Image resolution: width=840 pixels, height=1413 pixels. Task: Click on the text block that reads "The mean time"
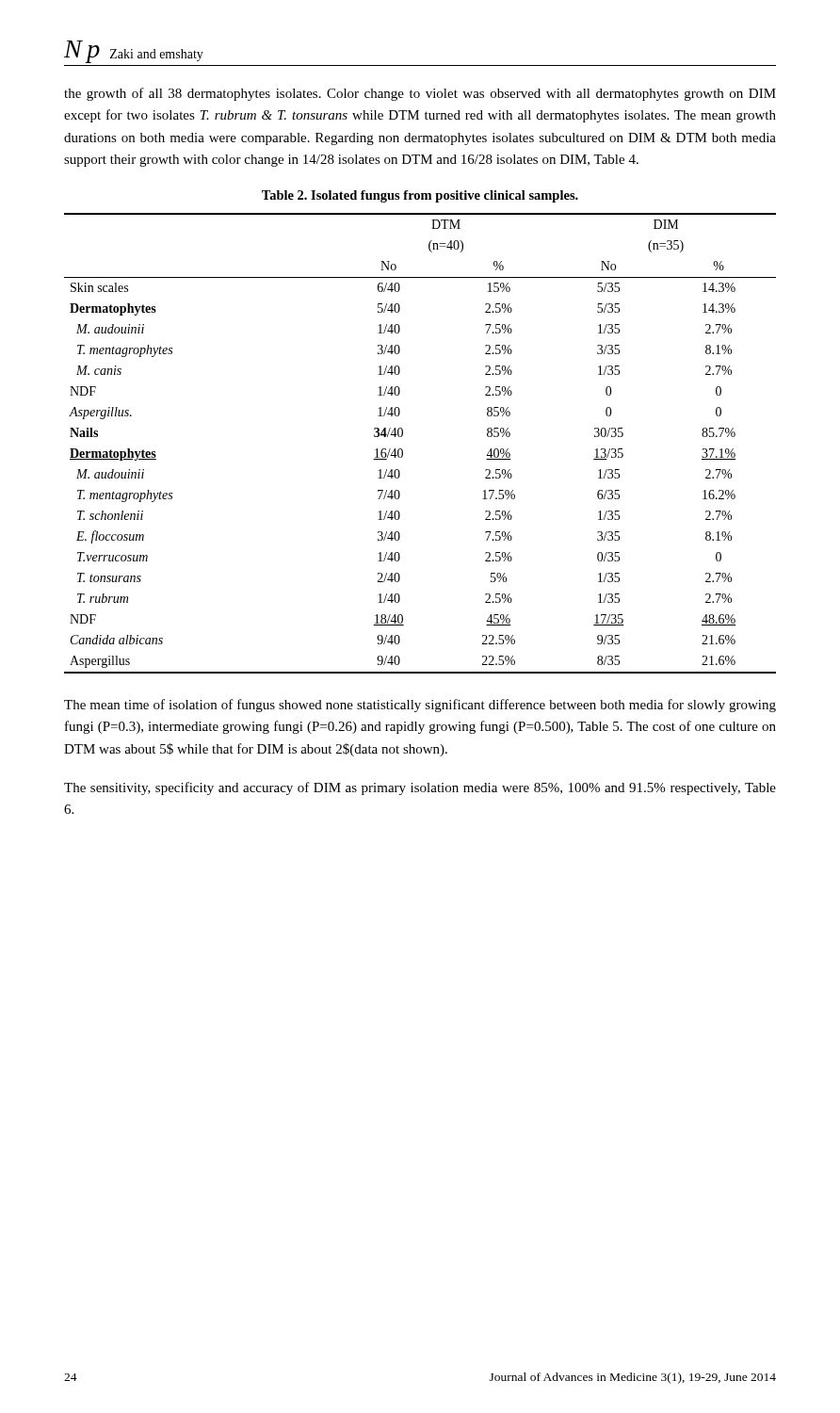click(420, 726)
